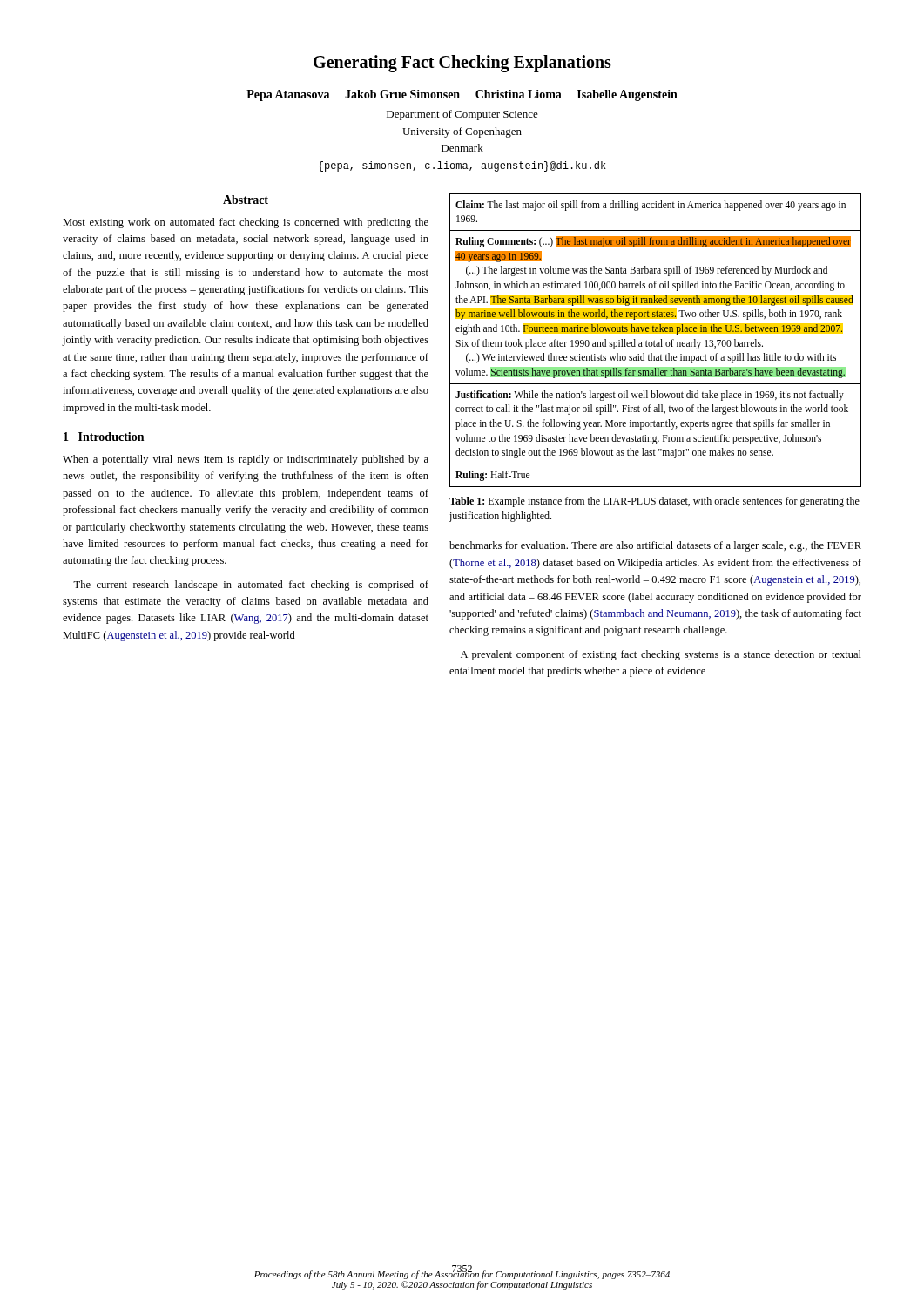Point to the block beginning "benchmarks for evaluation. There are also artificial"

655,609
